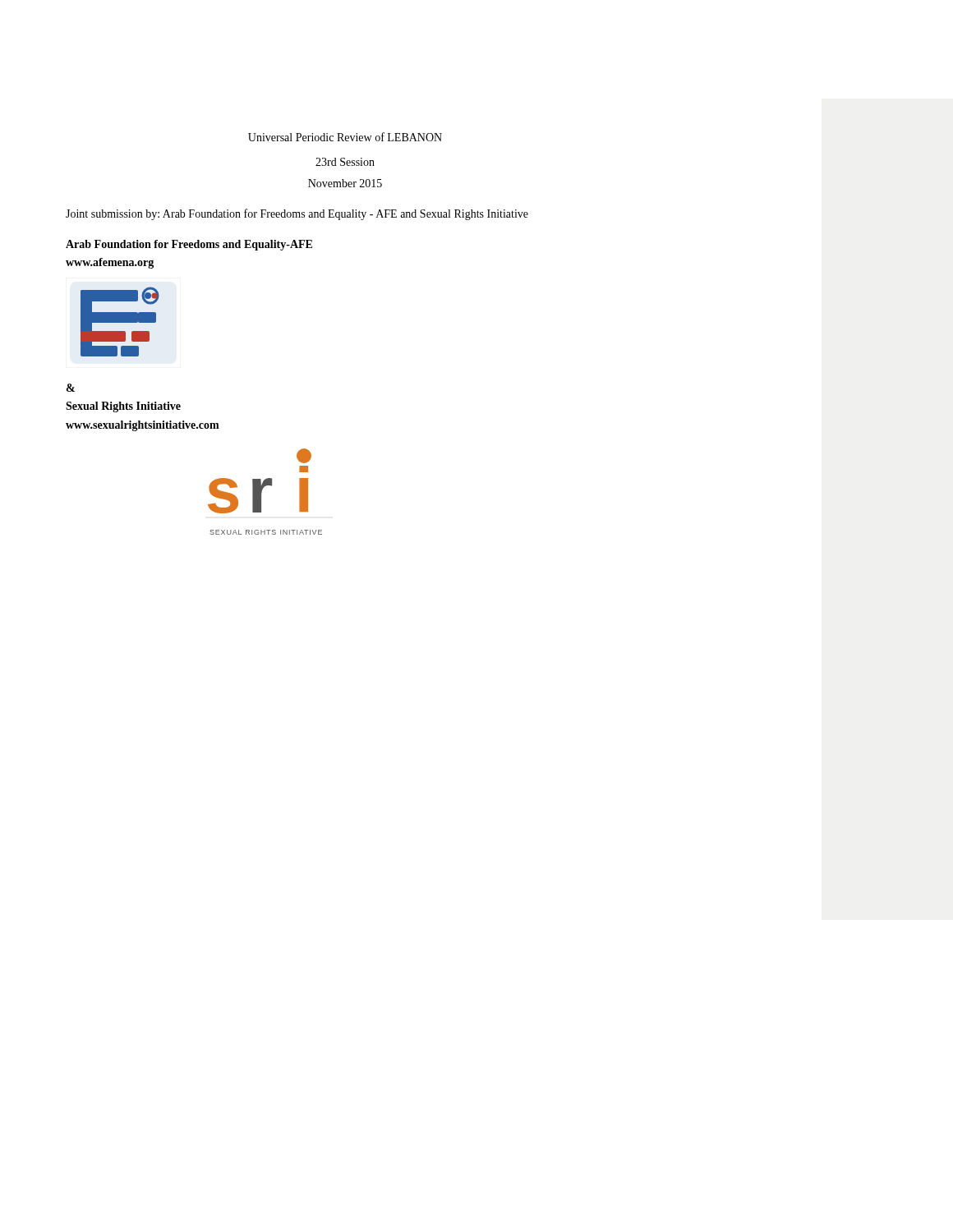
Task: Find "November 2015" on this page
Action: [x=345, y=184]
